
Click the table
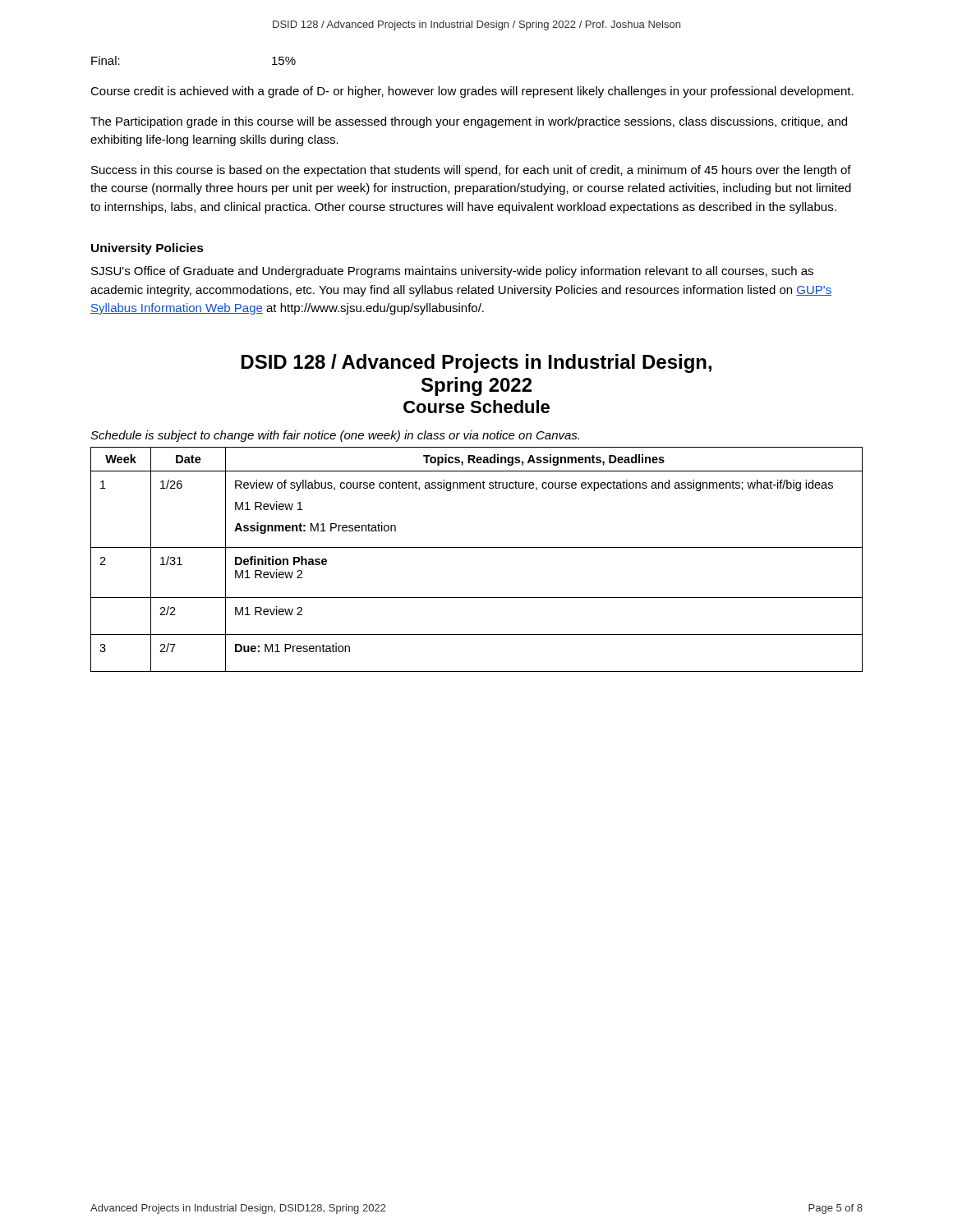tap(476, 560)
